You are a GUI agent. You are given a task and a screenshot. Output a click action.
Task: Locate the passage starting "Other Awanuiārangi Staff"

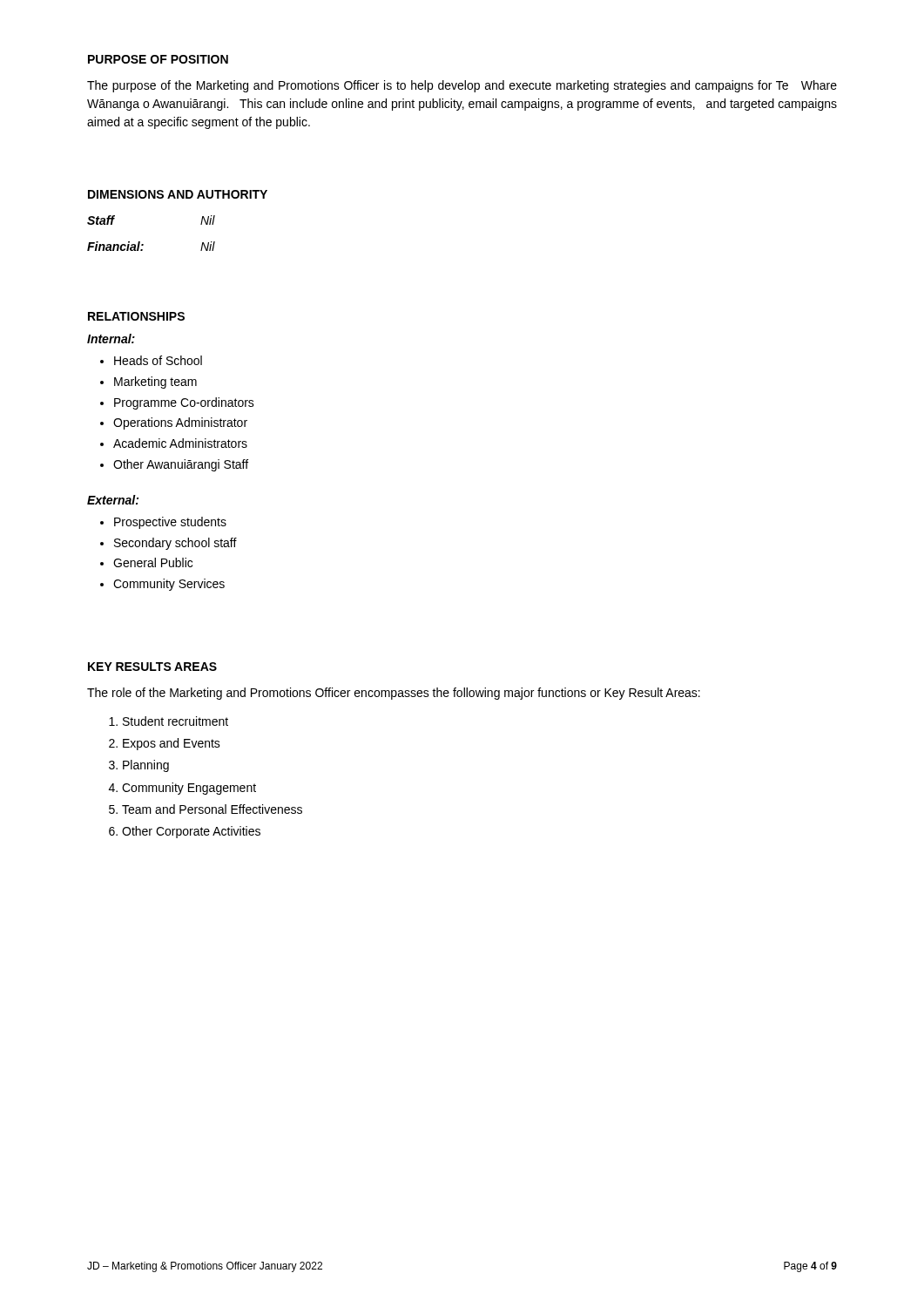point(181,464)
